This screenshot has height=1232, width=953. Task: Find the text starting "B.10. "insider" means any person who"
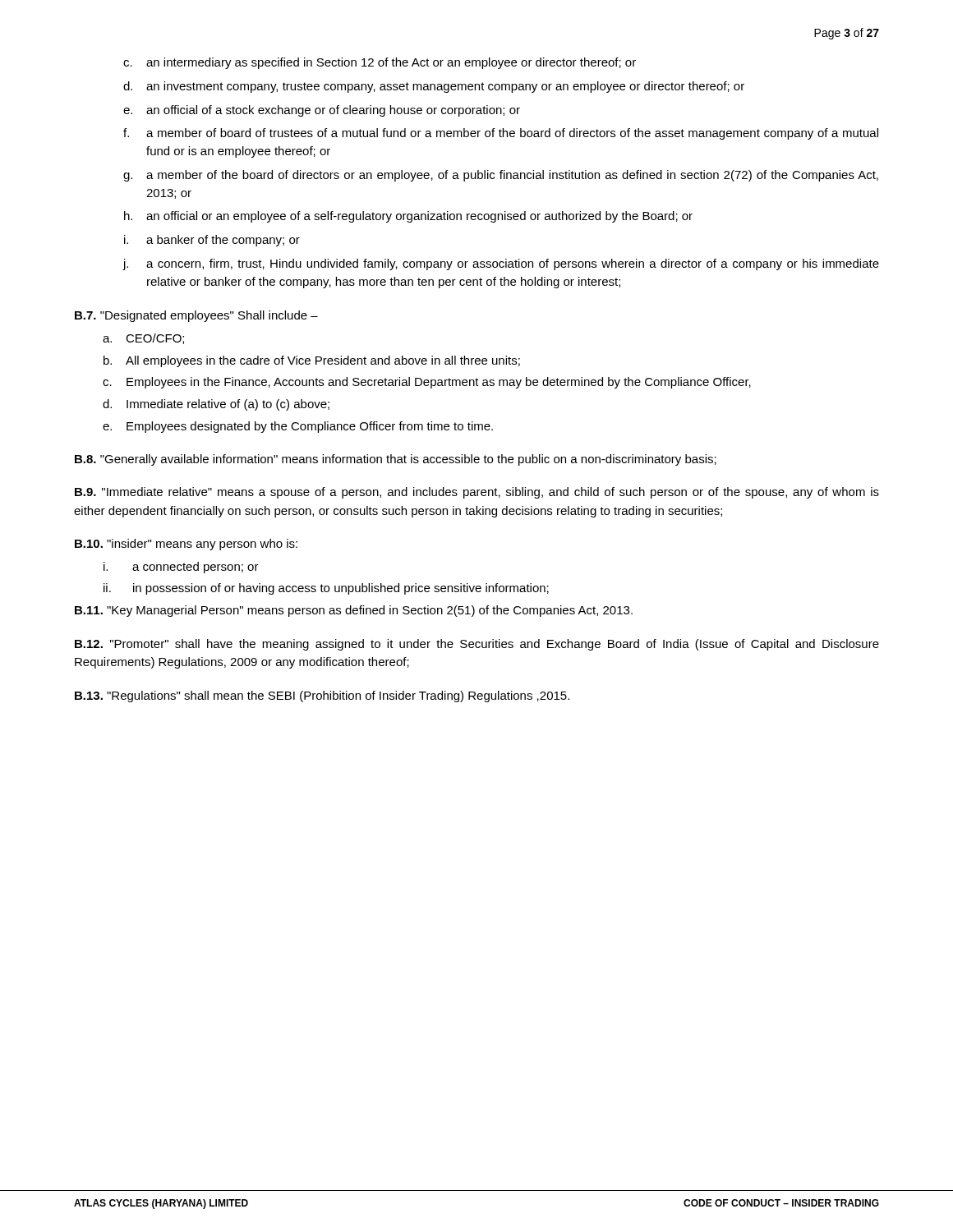click(x=186, y=545)
